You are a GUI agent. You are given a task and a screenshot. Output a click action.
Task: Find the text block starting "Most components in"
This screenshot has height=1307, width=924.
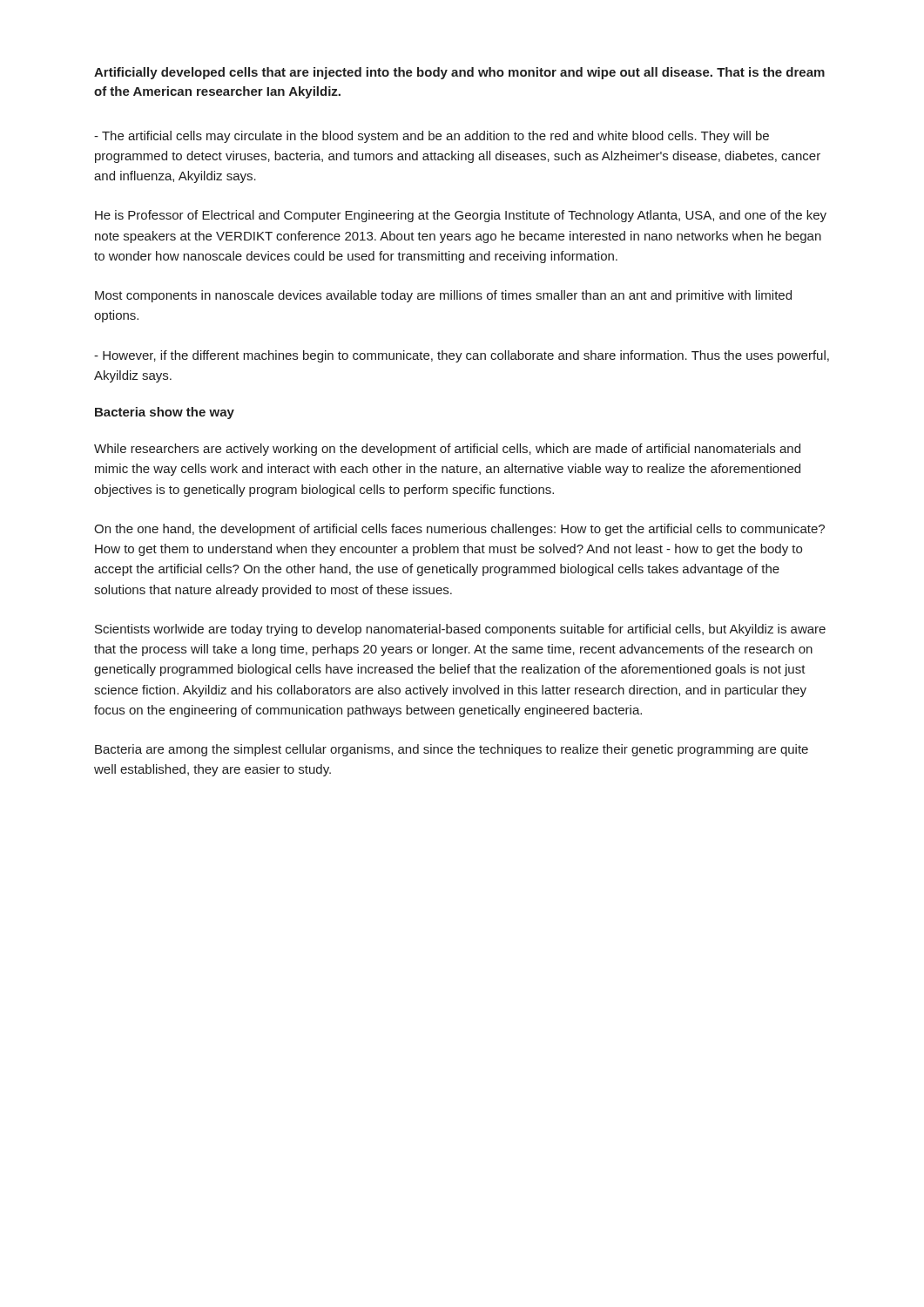click(x=443, y=305)
